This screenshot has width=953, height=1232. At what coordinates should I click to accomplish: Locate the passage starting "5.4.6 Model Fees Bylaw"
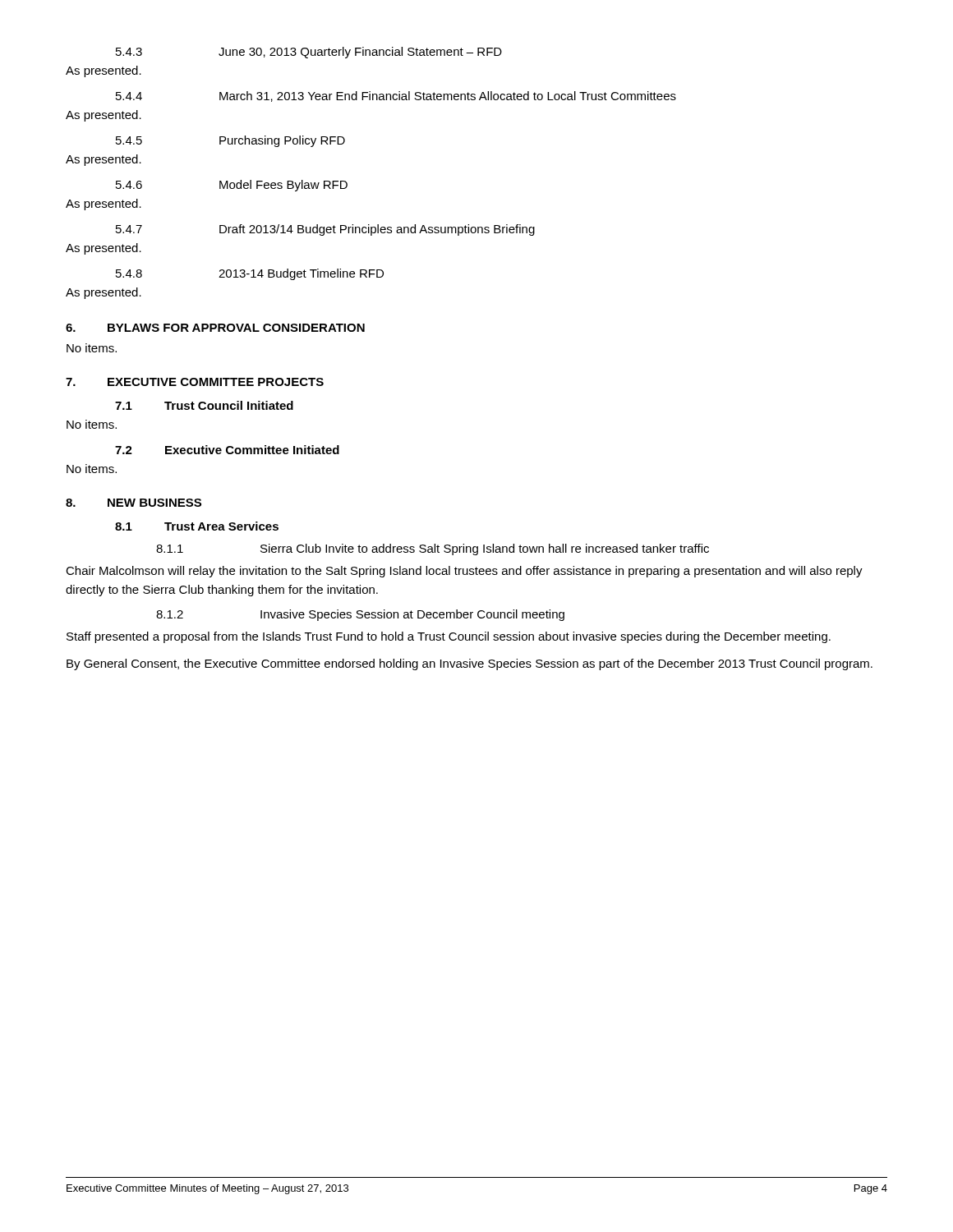[232, 186]
